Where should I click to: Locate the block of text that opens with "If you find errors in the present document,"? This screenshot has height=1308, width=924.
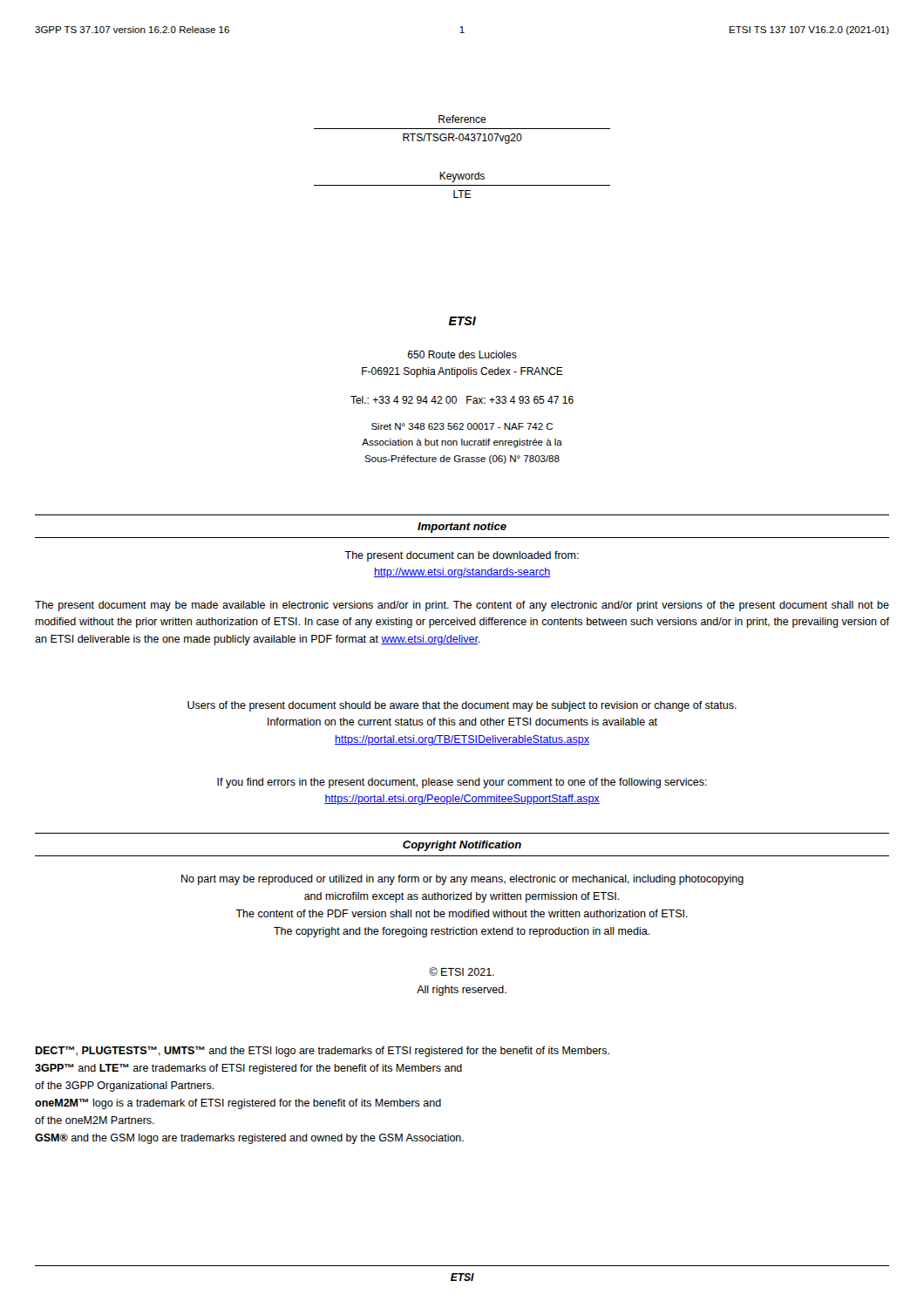(462, 791)
